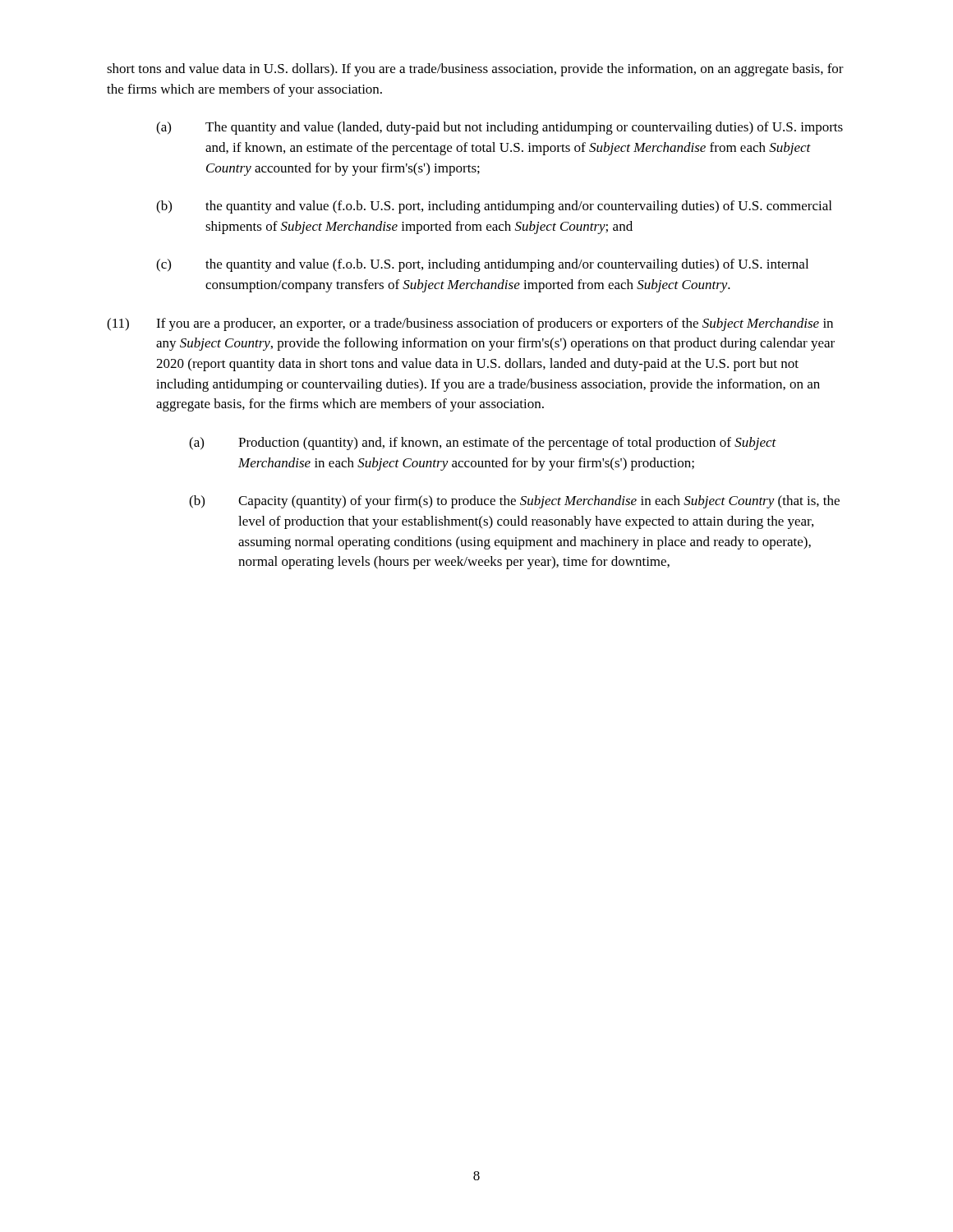Find the list item that says "(a) Production (quantity) and, if known,"
Image resolution: width=953 pixels, height=1232 pixels.
coord(518,453)
